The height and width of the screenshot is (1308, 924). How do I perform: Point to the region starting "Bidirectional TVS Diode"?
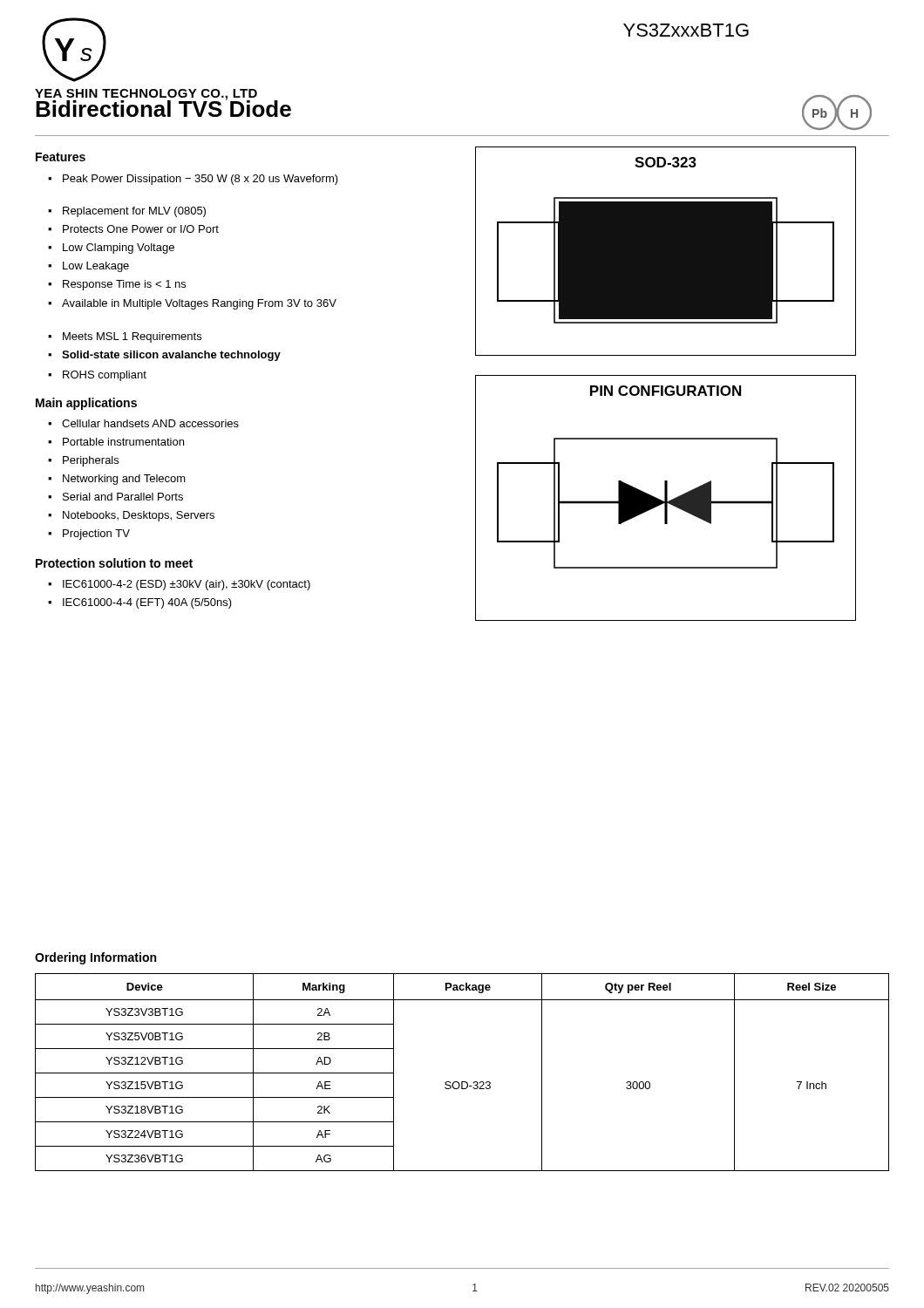click(163, 109)
